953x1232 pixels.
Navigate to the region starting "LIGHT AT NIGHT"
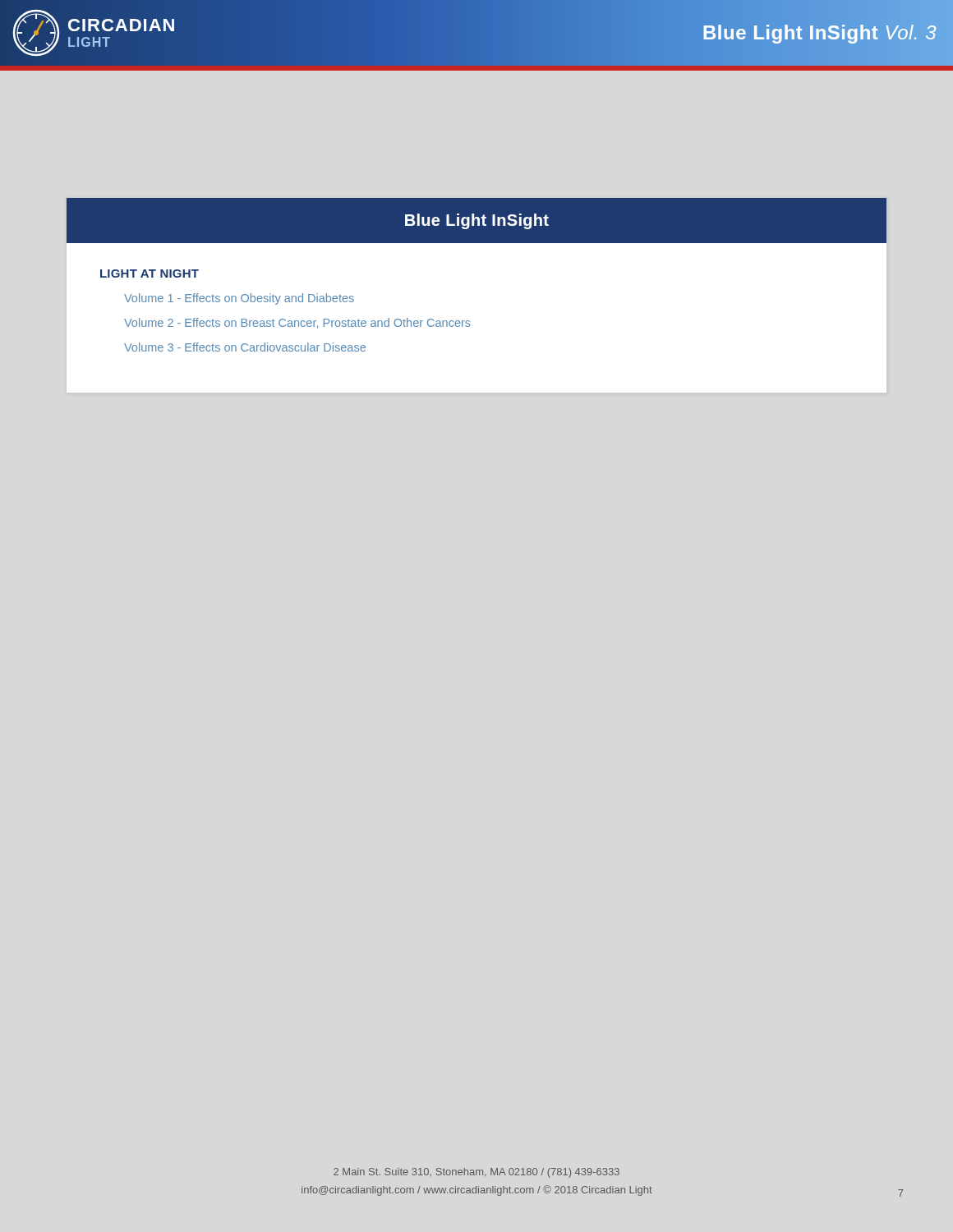149,273
